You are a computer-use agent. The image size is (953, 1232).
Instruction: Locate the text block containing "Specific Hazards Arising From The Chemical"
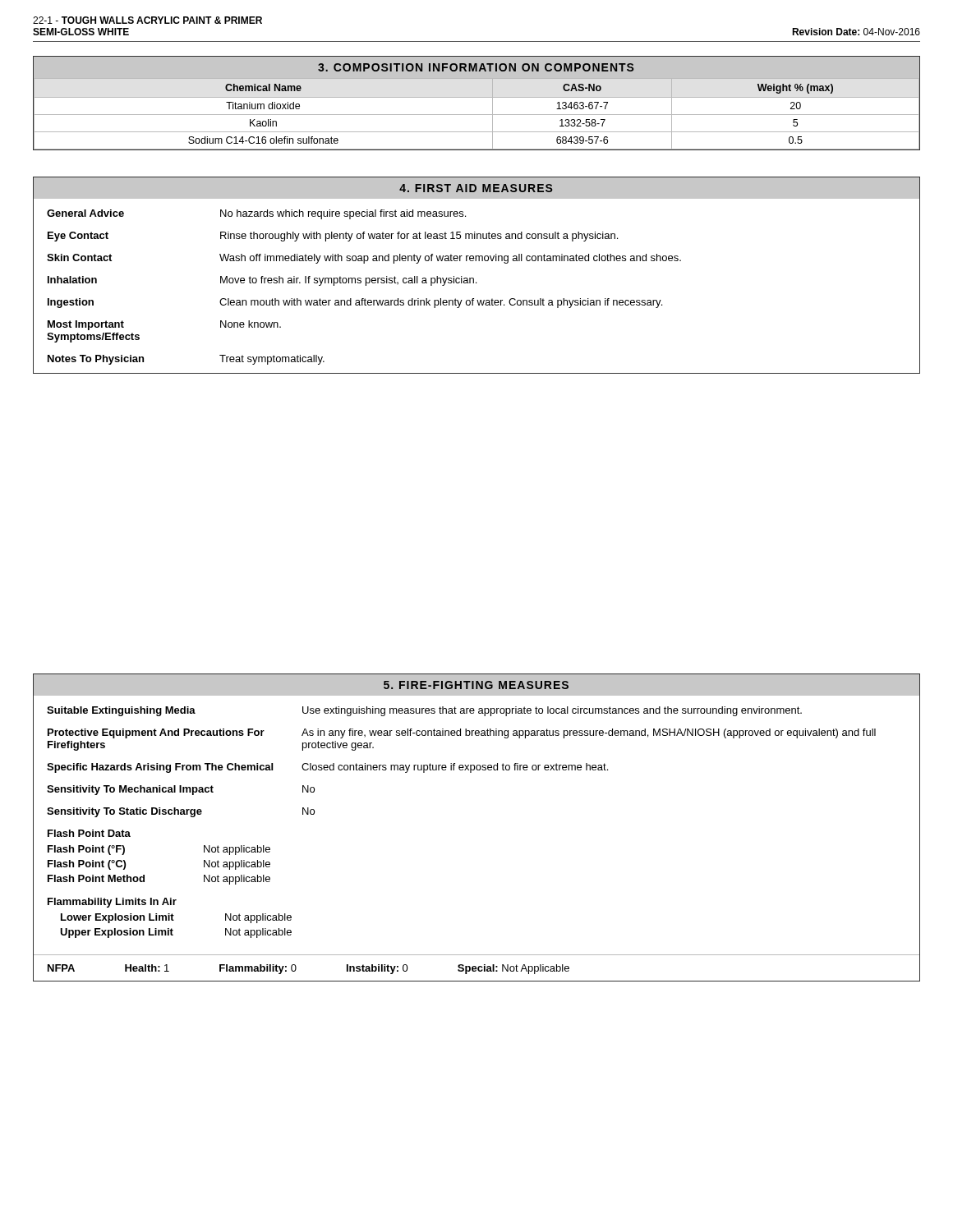coord(476,767)
